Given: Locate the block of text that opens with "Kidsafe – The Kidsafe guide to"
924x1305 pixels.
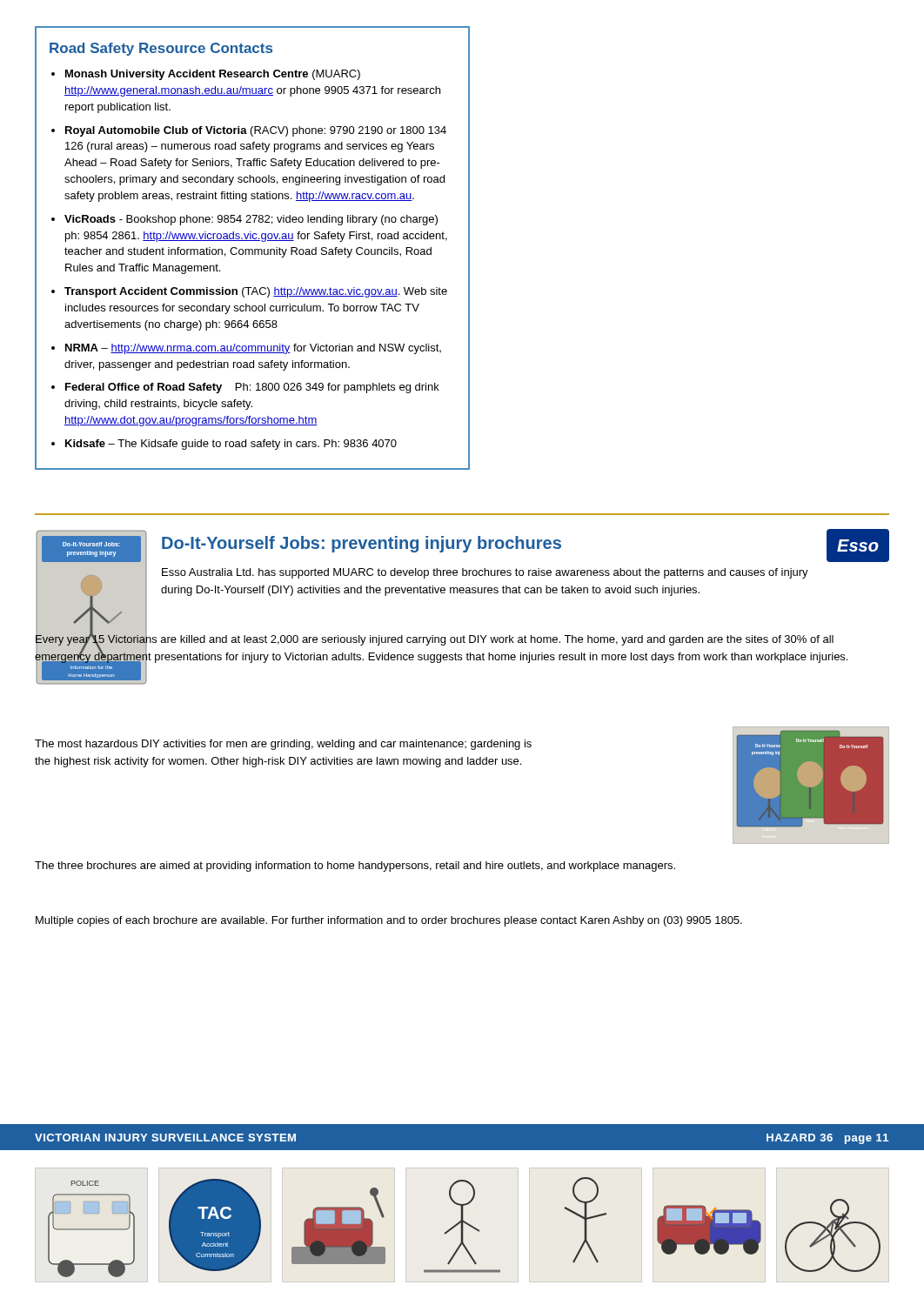Looking at the screenshot, I should coord(231,443).
